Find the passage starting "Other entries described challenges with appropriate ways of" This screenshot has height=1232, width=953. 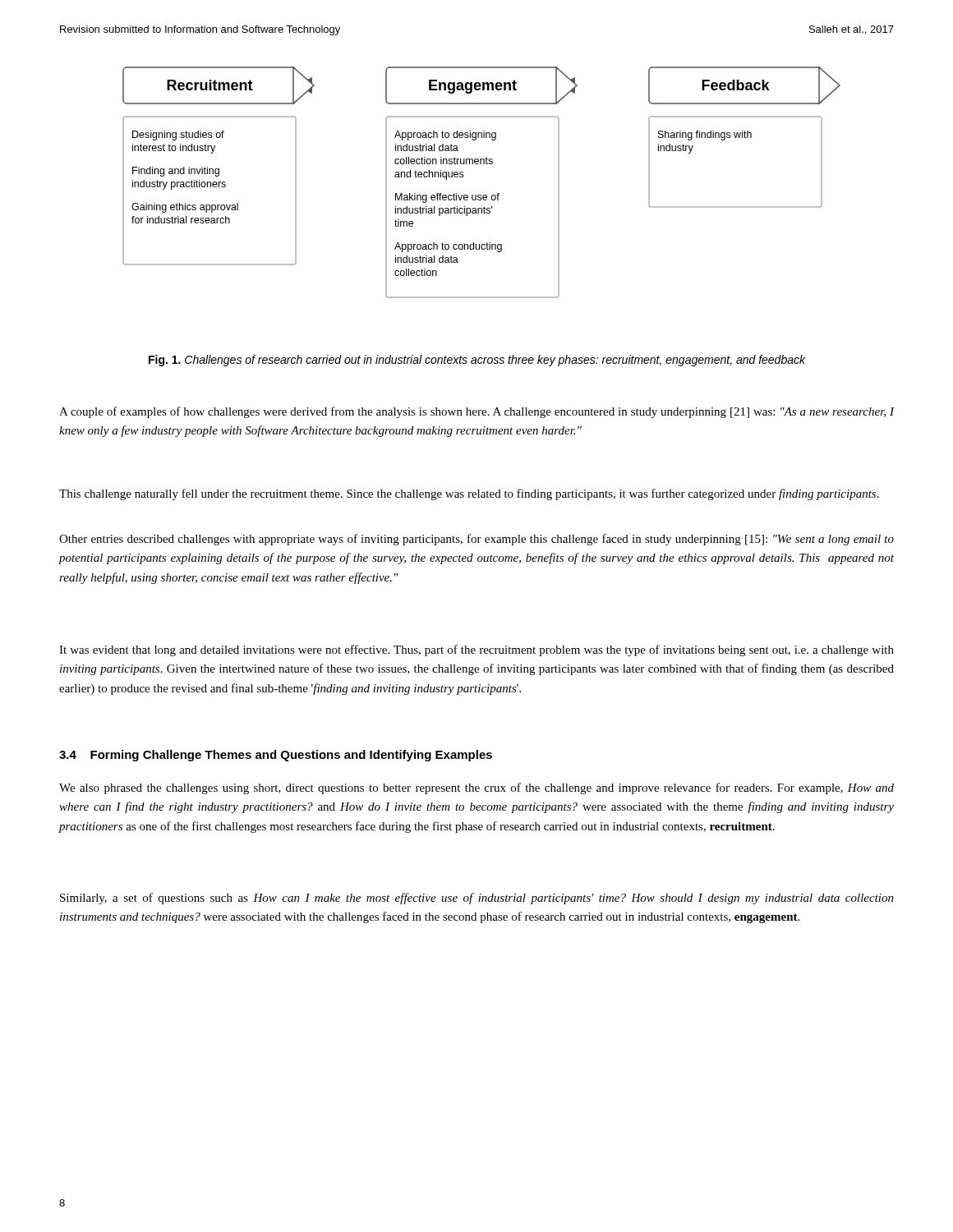(476, 558)
